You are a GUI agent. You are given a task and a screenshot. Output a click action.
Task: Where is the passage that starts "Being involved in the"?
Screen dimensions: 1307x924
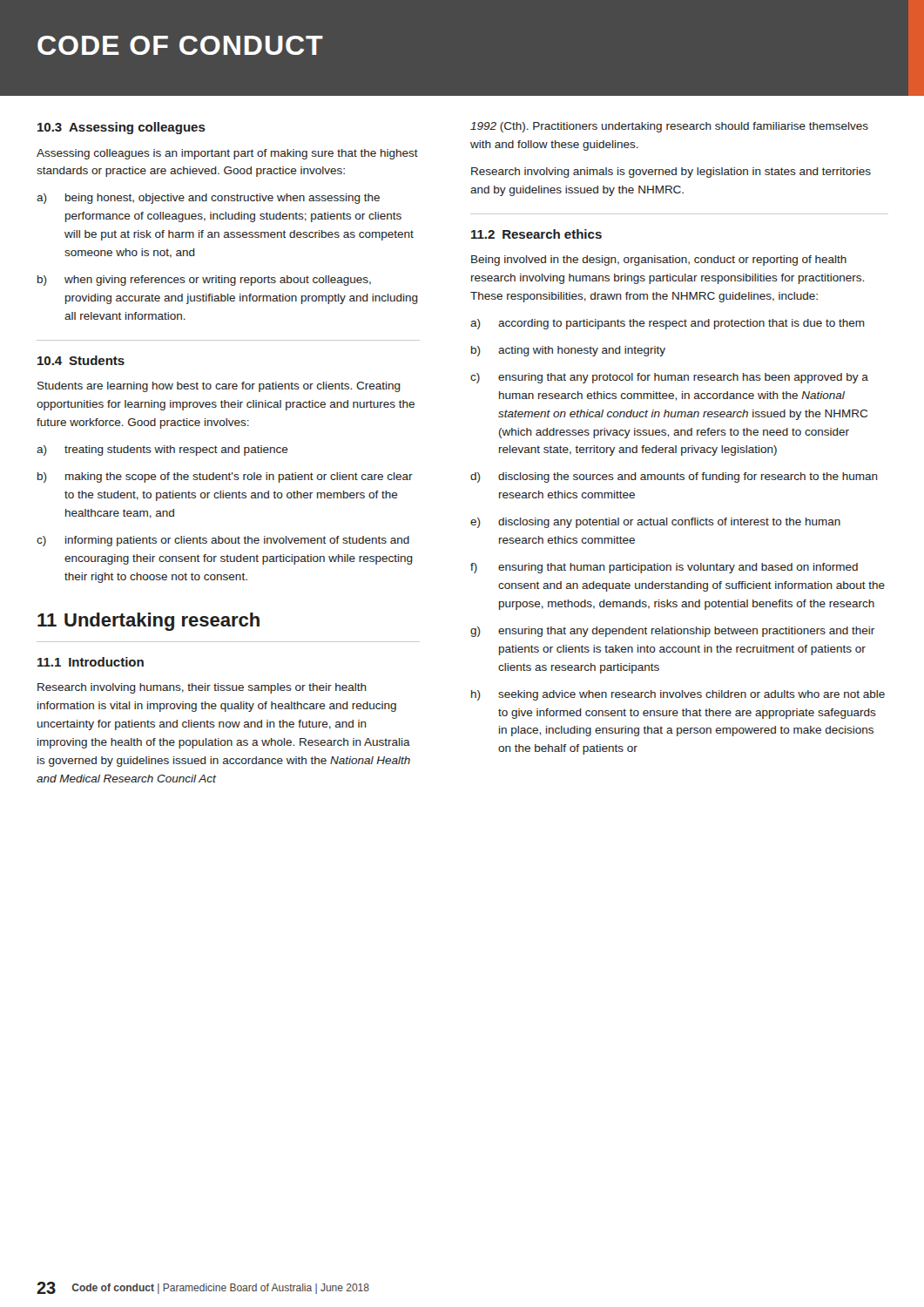(679, 278)
